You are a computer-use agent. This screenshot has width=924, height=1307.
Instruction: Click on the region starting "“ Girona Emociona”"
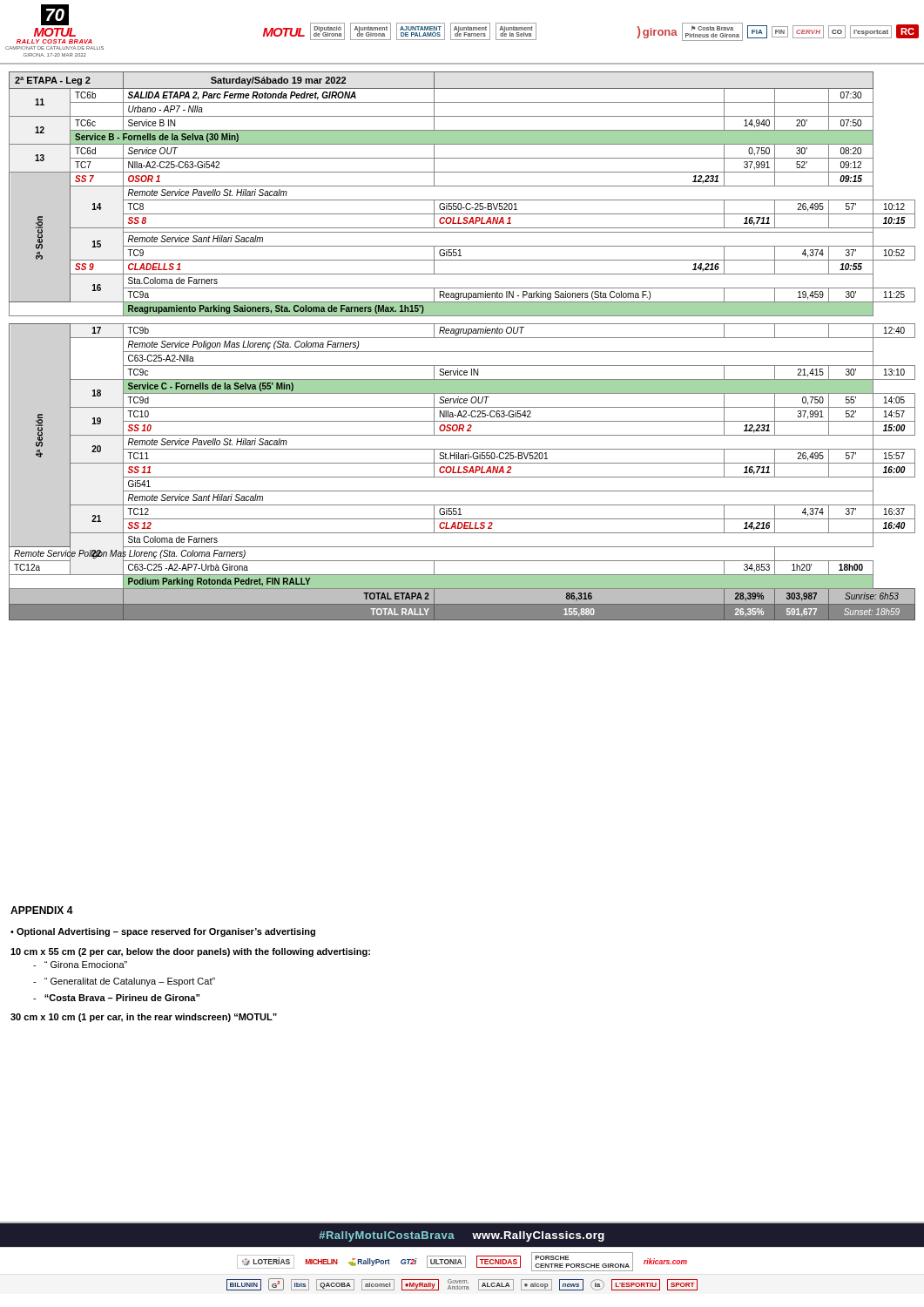(80, 965)
